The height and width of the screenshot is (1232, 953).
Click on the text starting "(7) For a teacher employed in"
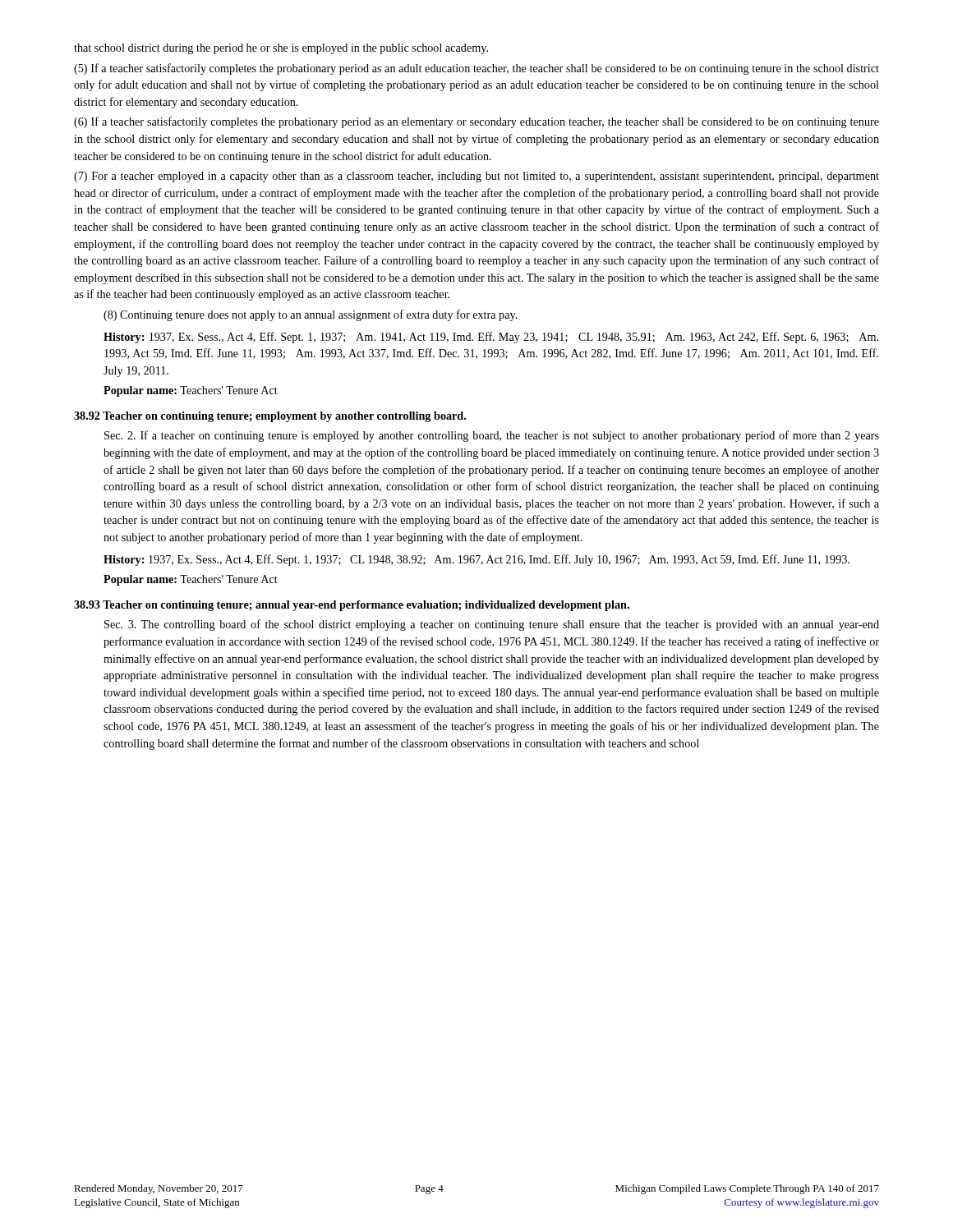(x=476, y=235)
